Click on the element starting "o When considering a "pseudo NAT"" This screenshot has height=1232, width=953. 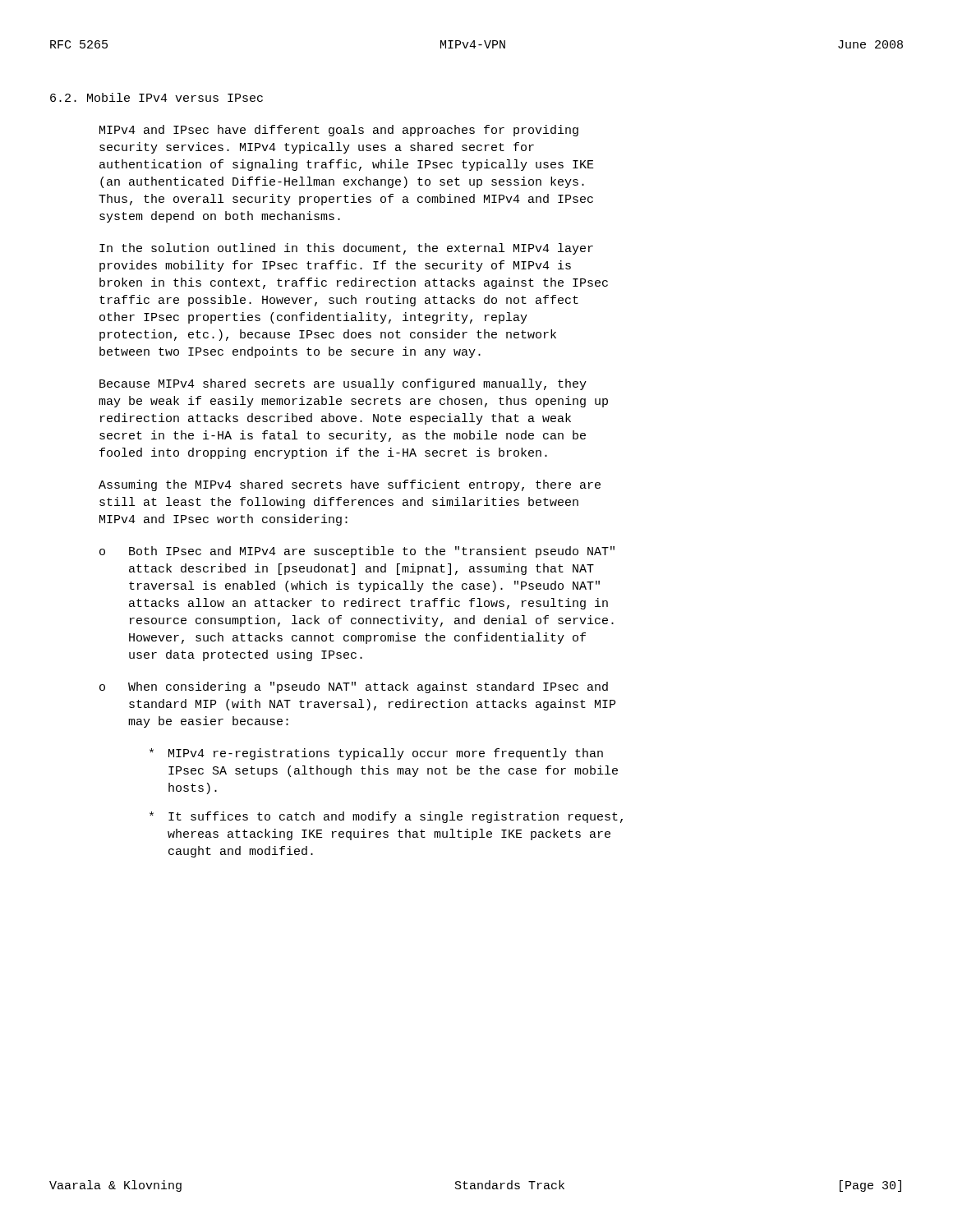click(x=501, y=705)
